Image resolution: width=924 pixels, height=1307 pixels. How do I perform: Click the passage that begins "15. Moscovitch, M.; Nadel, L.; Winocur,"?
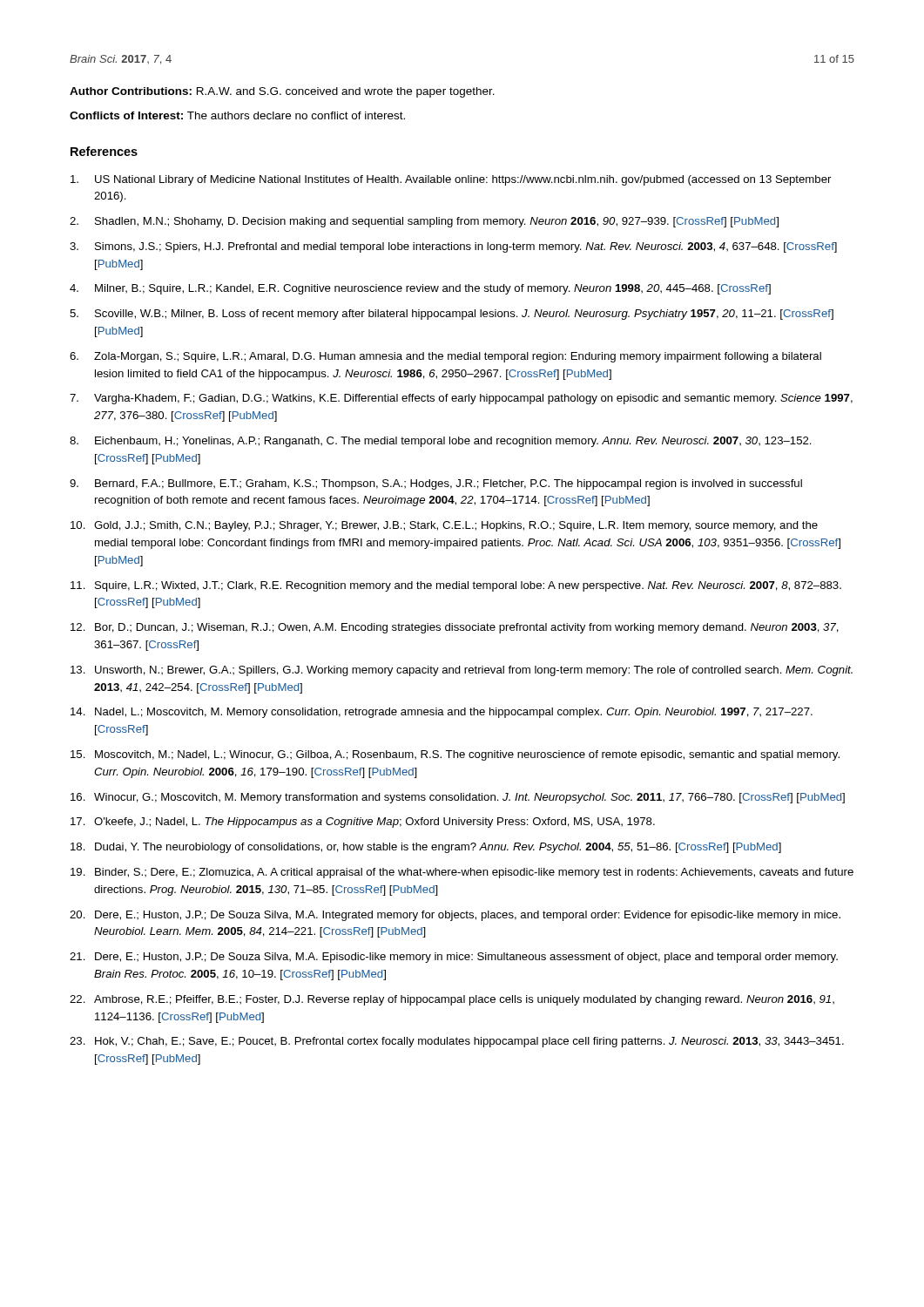click(x=462, y=763)
